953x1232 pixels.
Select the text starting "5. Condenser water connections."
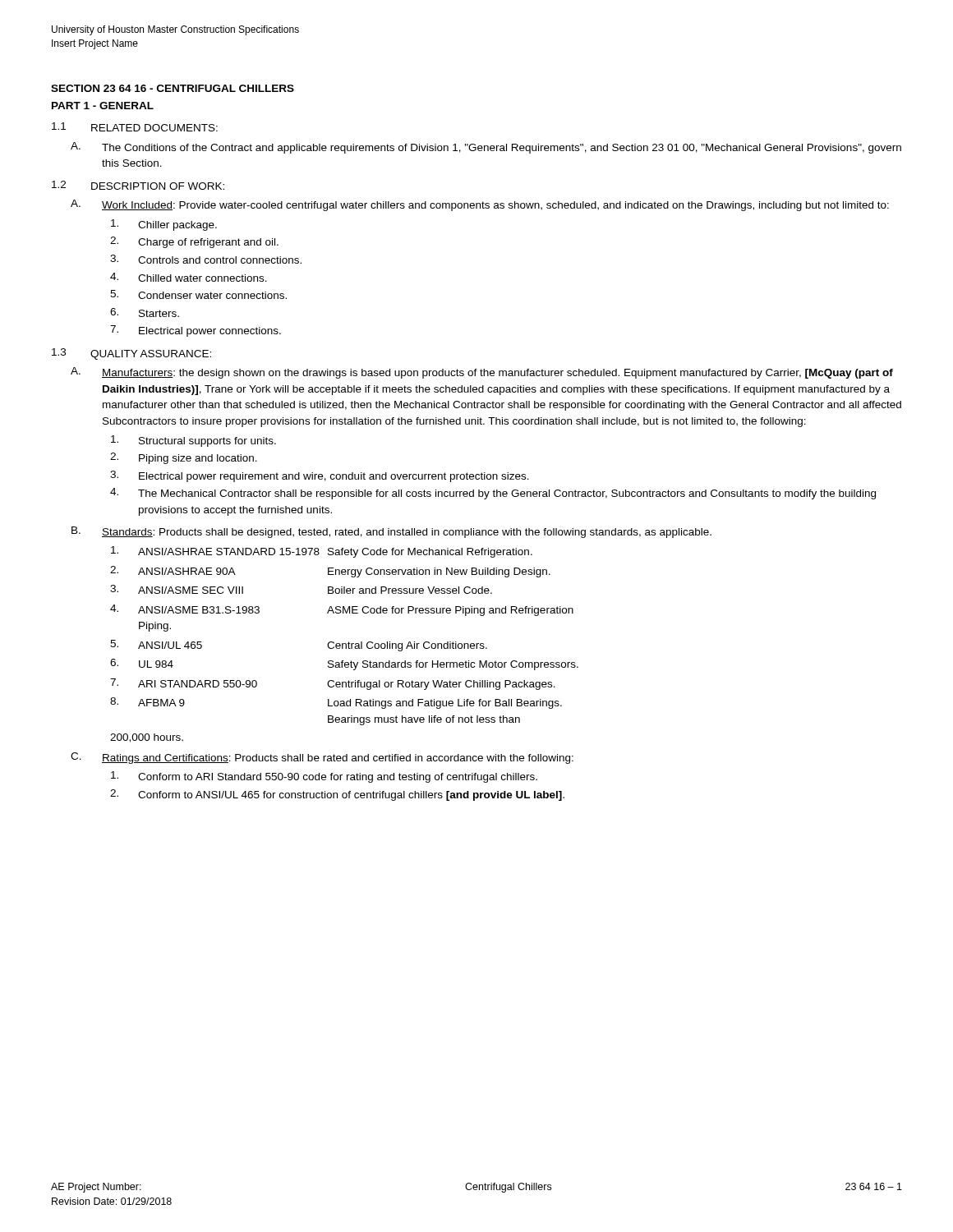pos(198,294)
